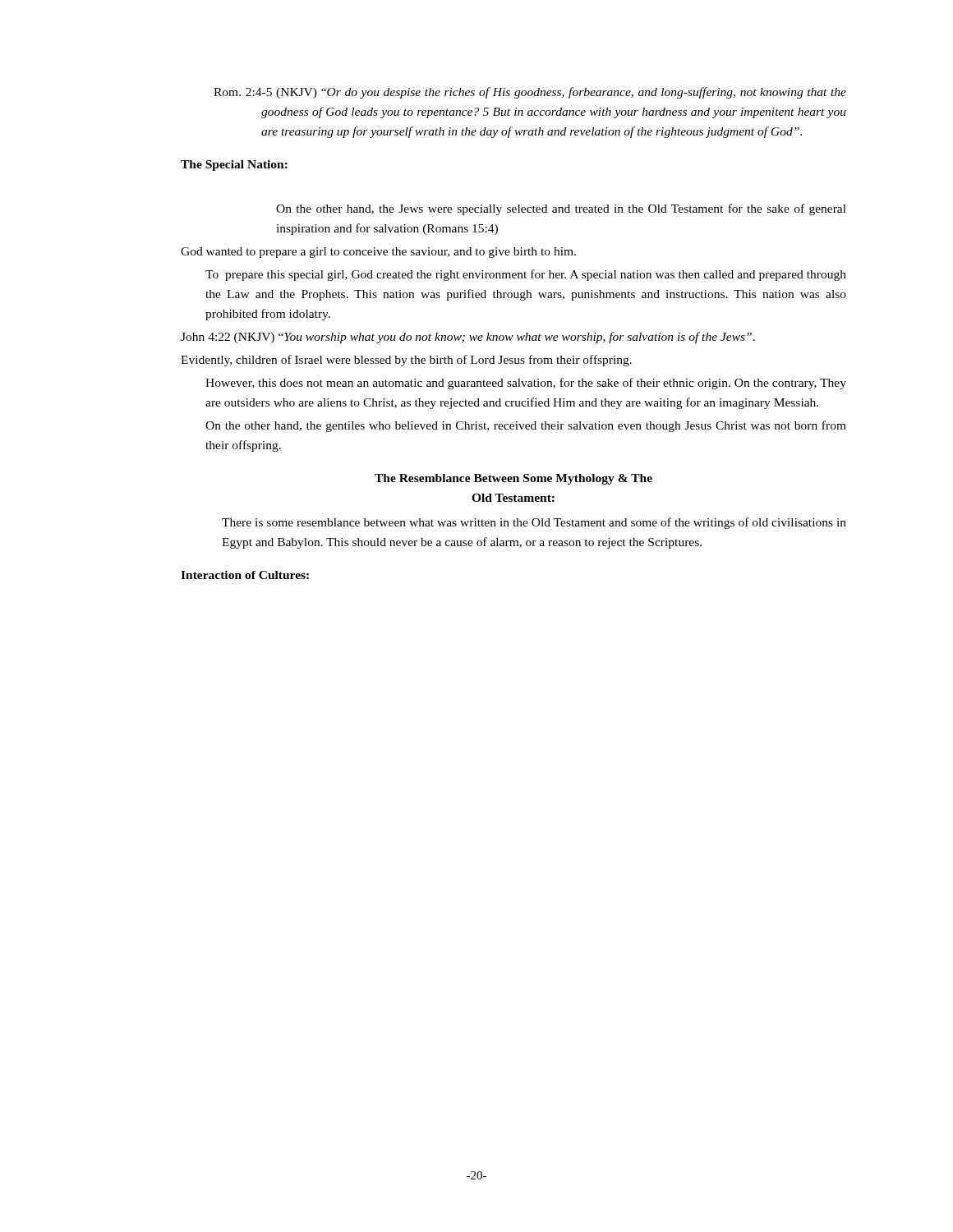
Task: Find the list item with the text "However, this does not"
Action: click(x=513, y=393)
